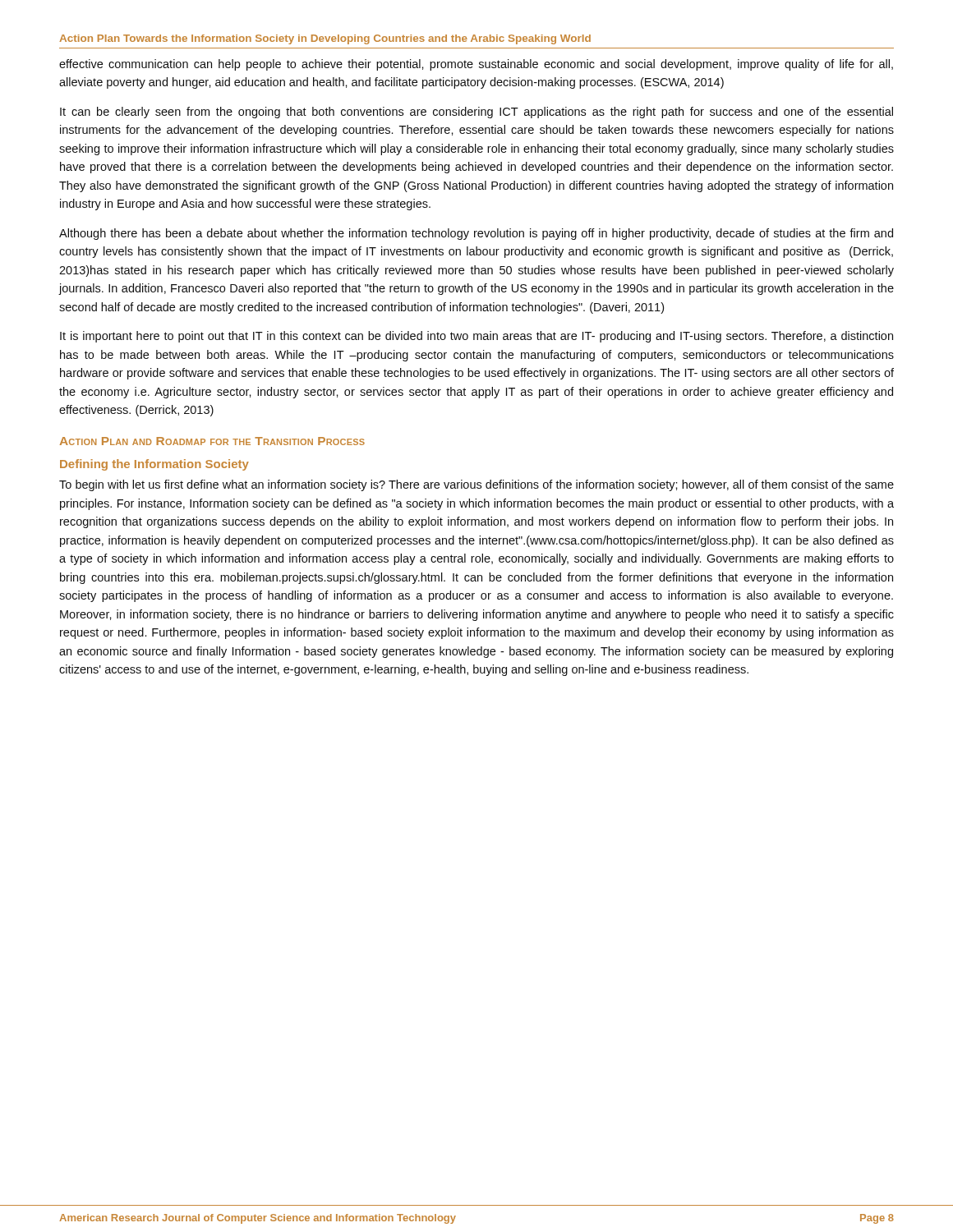The image size is (953, 1232).
Task: Locate the block of text that opens with "It is important here to point out"
Action: tap(476, 373)
